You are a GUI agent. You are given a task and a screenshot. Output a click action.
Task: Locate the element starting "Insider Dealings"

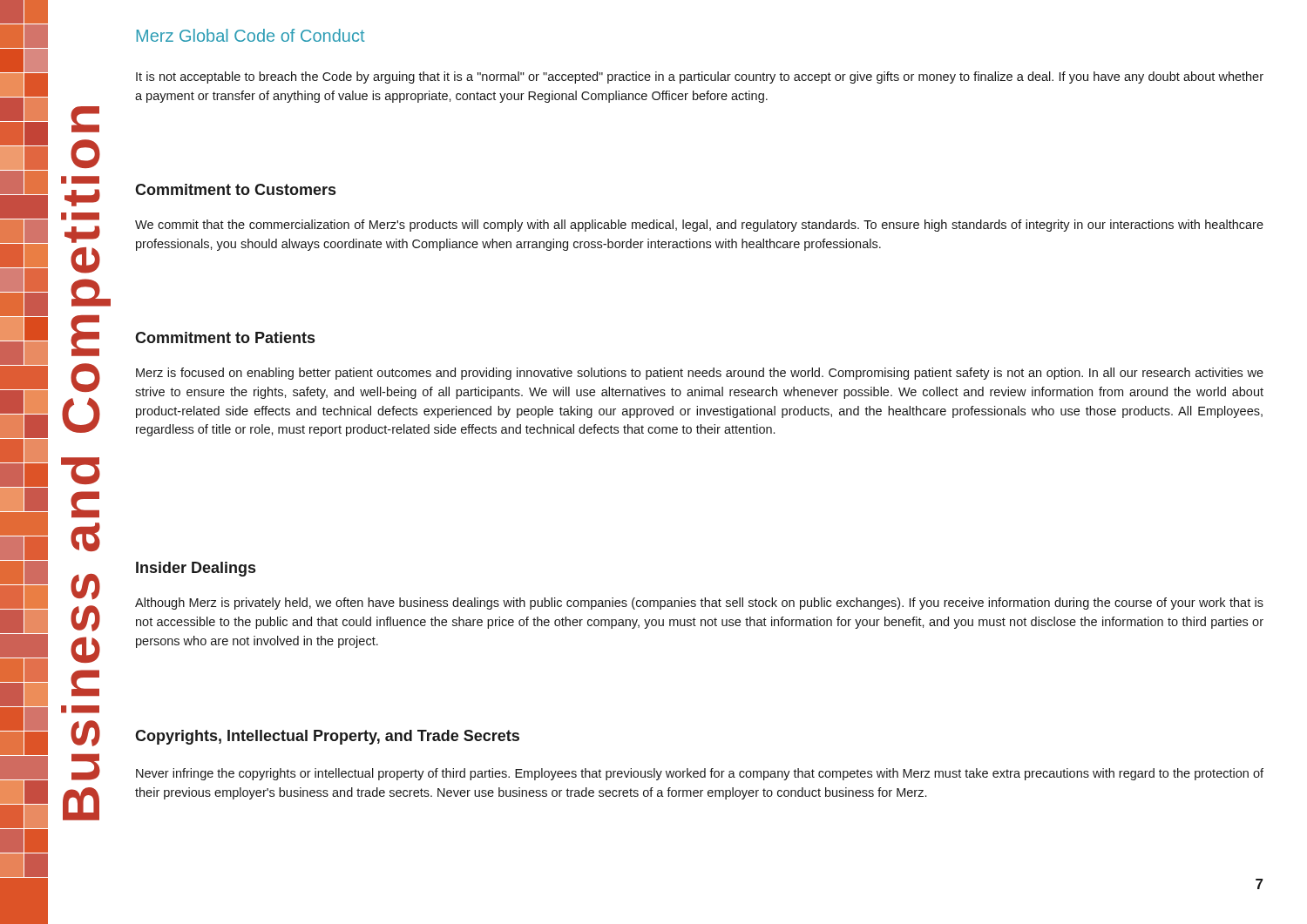(x=196, y=569)
